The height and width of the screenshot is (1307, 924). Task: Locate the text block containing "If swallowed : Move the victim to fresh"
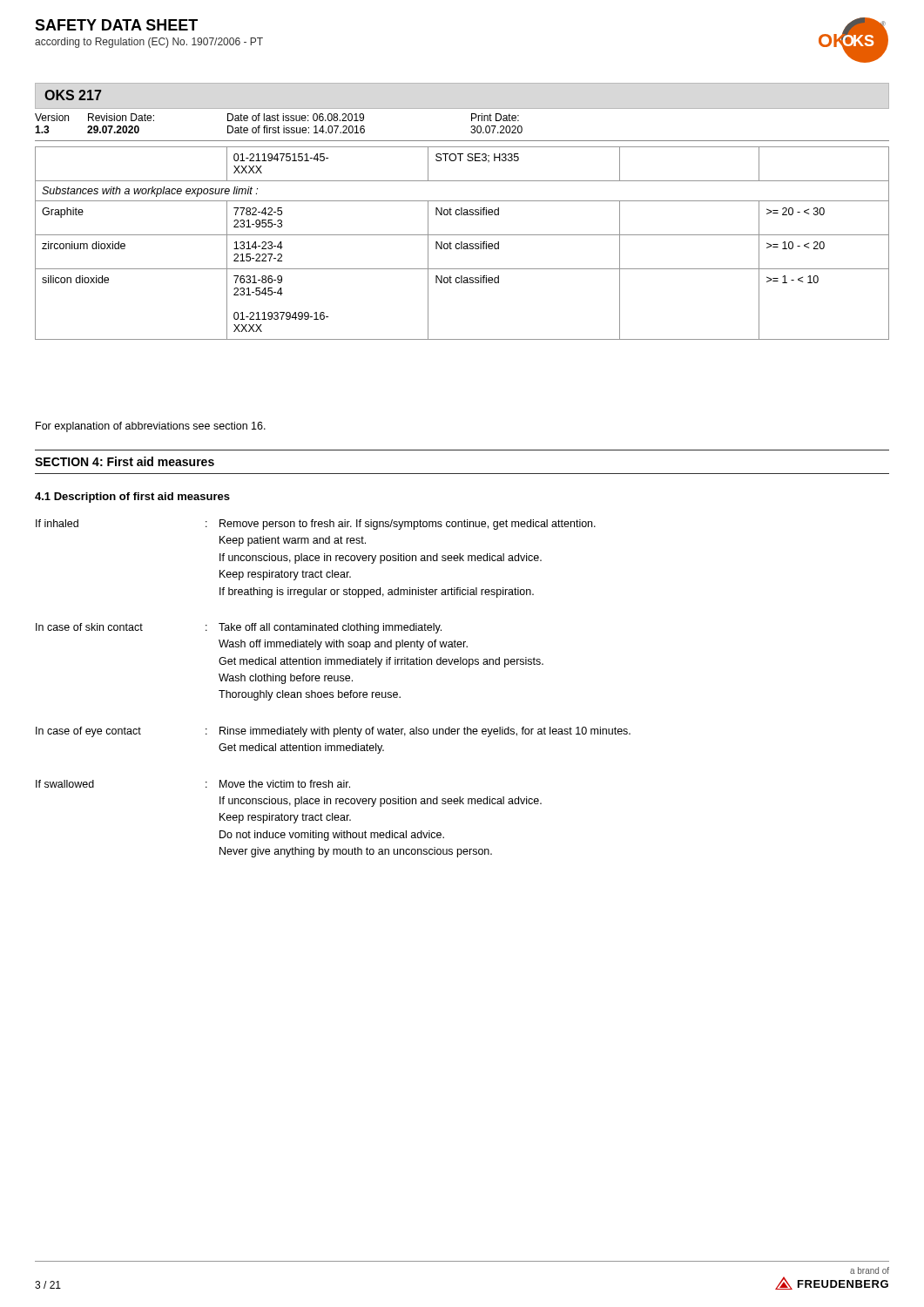coord(289,819)
